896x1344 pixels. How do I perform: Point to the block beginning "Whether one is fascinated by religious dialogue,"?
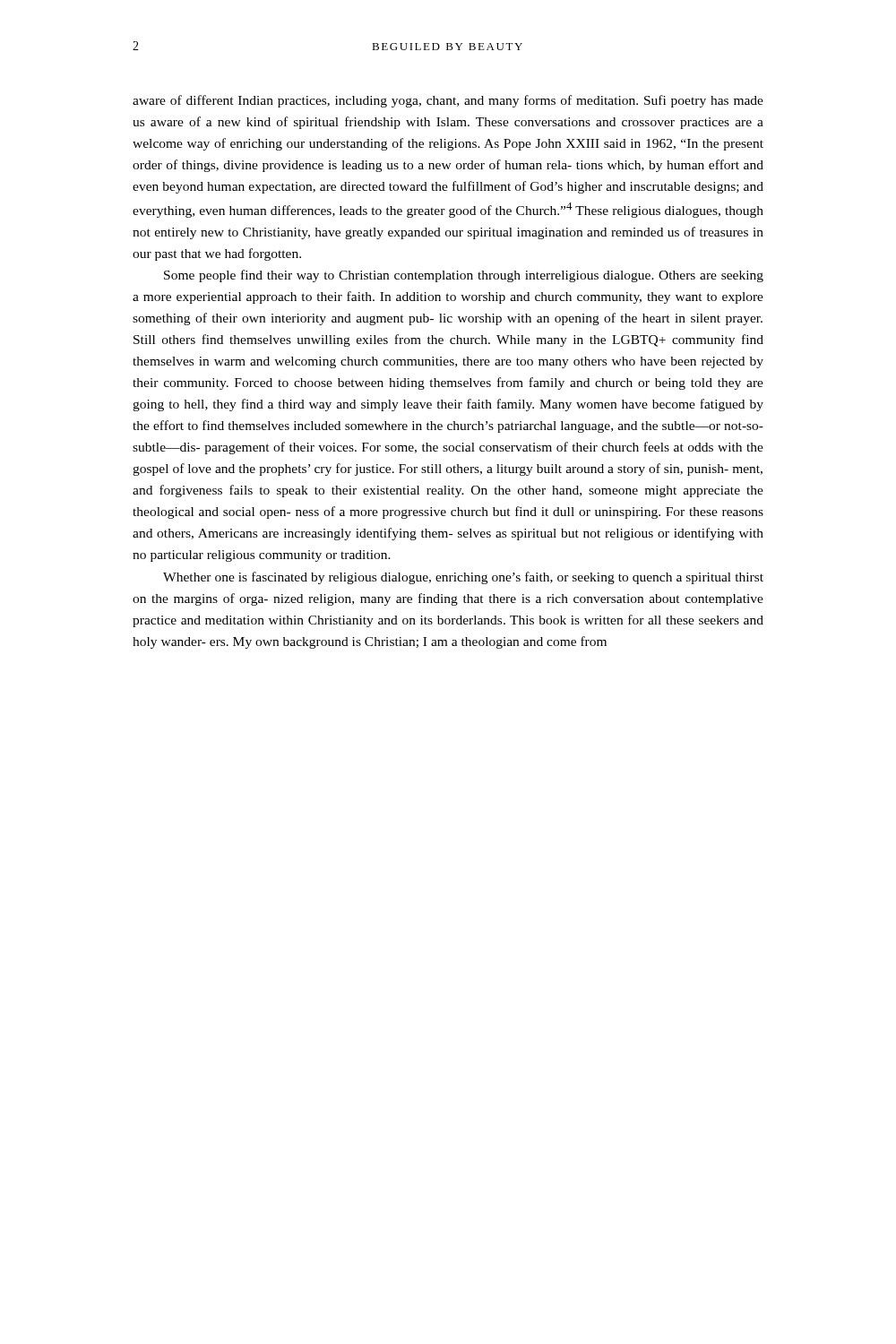coord(448,609)
